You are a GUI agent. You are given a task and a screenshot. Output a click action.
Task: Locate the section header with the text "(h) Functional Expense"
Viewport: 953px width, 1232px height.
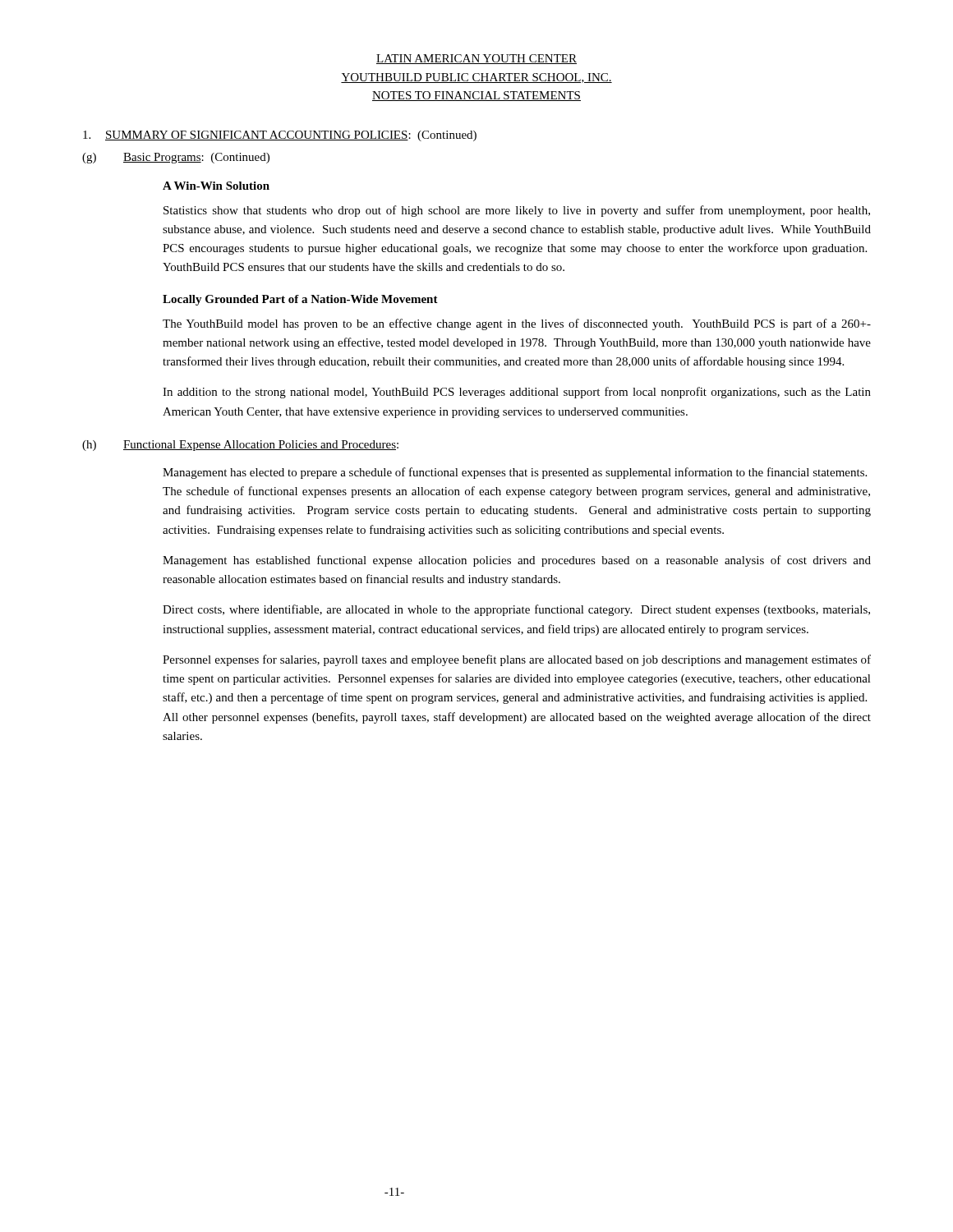pyautogui.click(x=241, y=445)
